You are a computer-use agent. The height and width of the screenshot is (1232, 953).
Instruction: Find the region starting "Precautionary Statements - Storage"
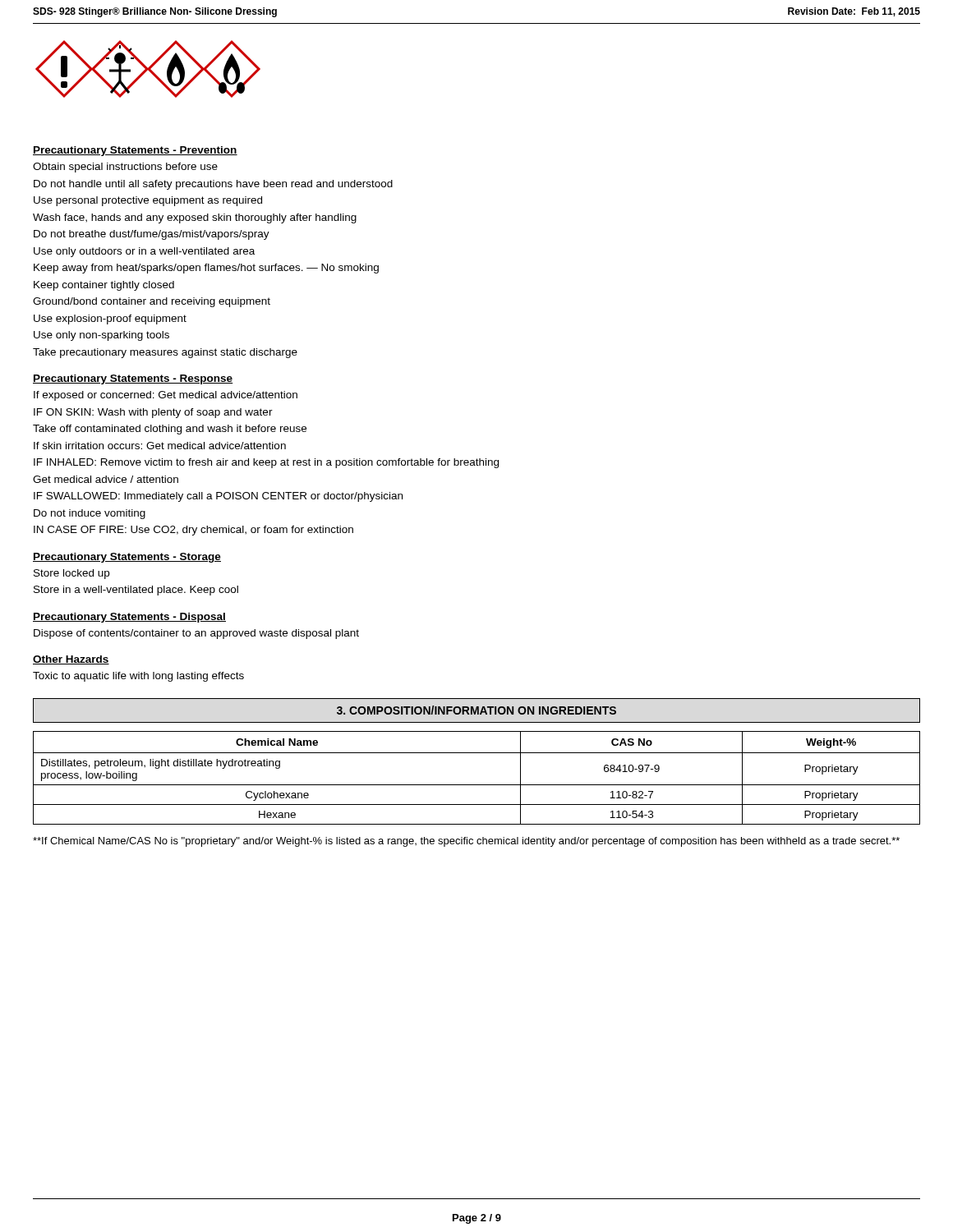tap(127, 556)
